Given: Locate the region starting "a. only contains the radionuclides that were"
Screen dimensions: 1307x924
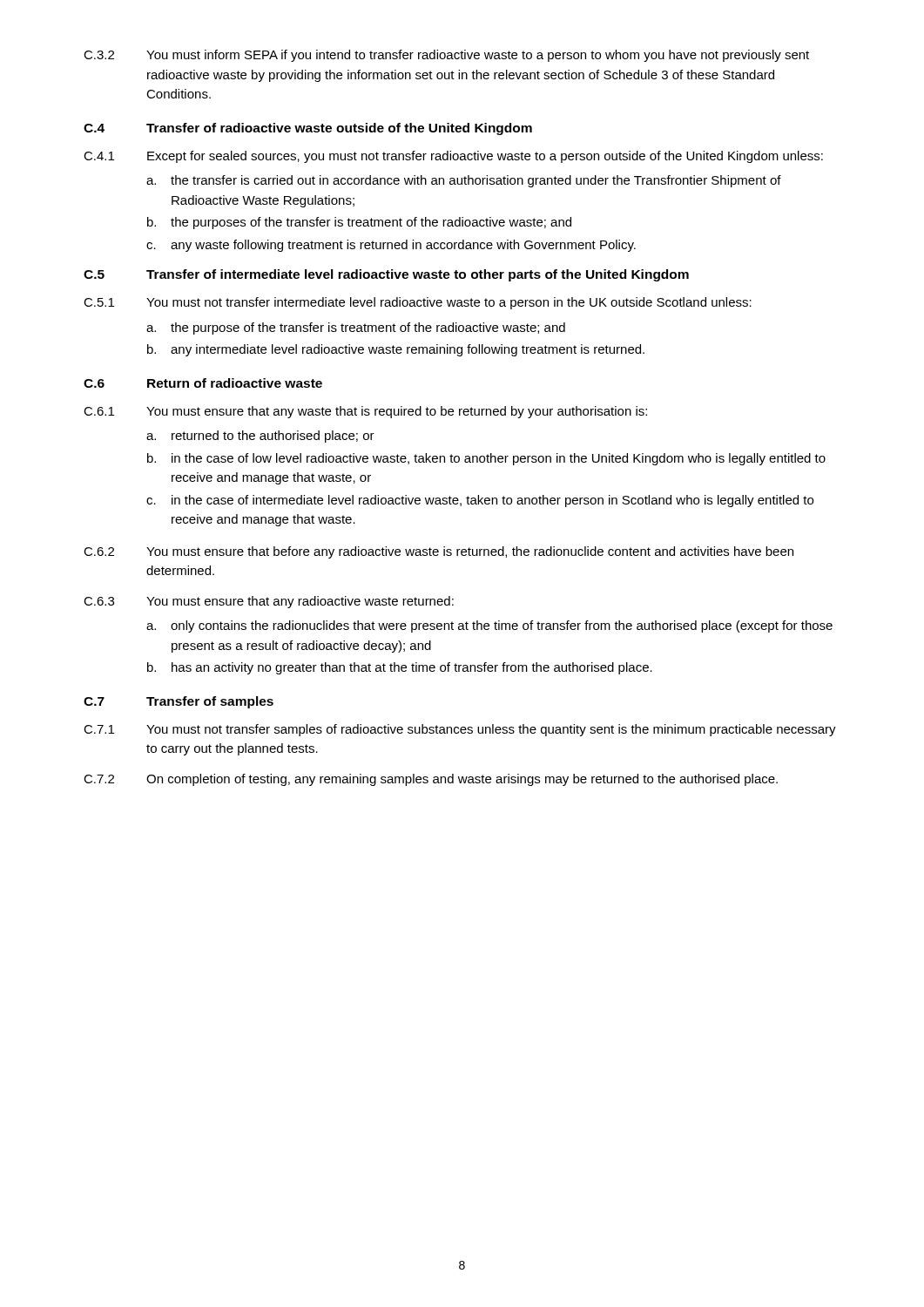Looking at the screenshot, I should click(x=493, y=636).
